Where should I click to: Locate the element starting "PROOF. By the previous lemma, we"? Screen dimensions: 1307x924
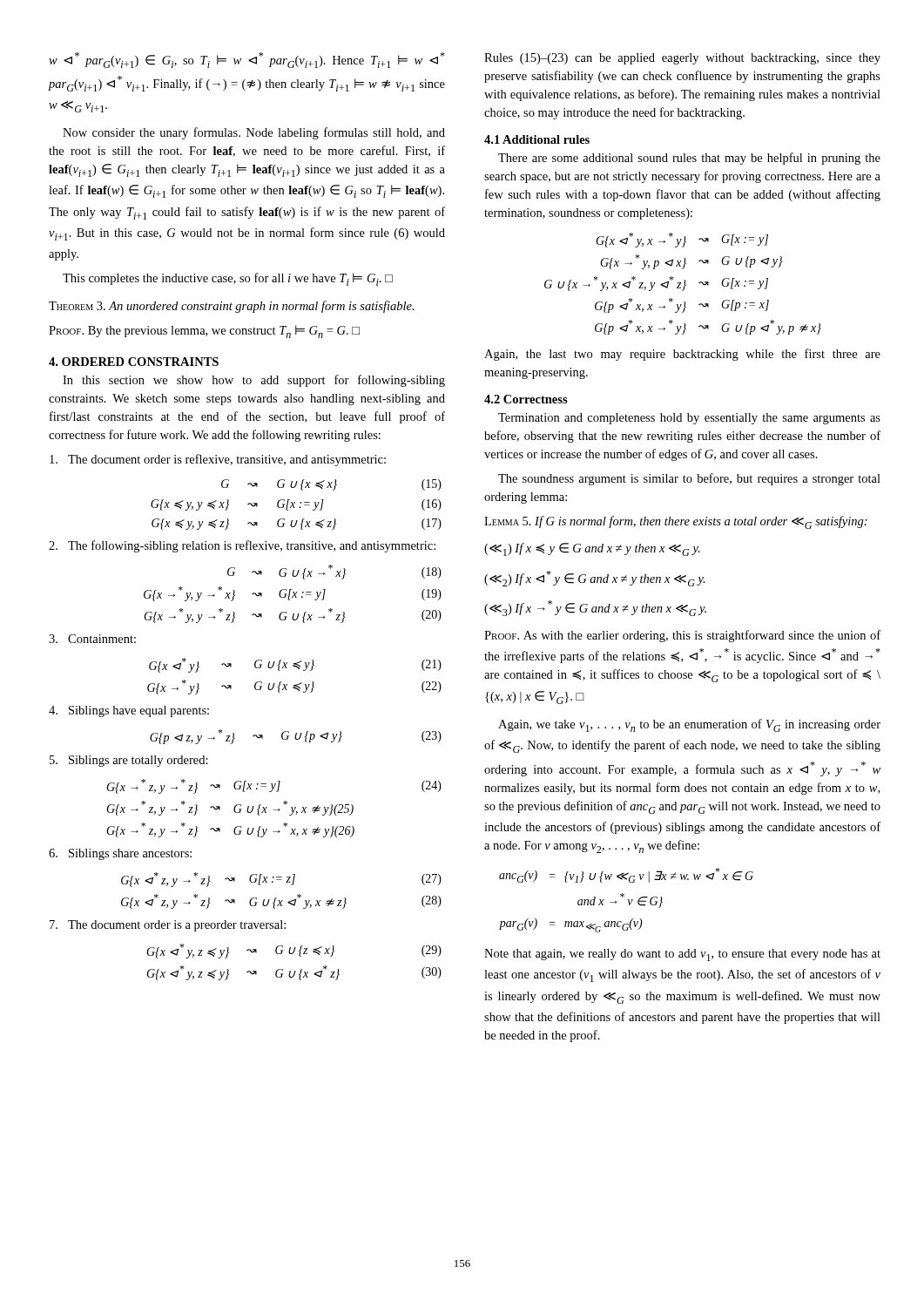pos(247,332)
